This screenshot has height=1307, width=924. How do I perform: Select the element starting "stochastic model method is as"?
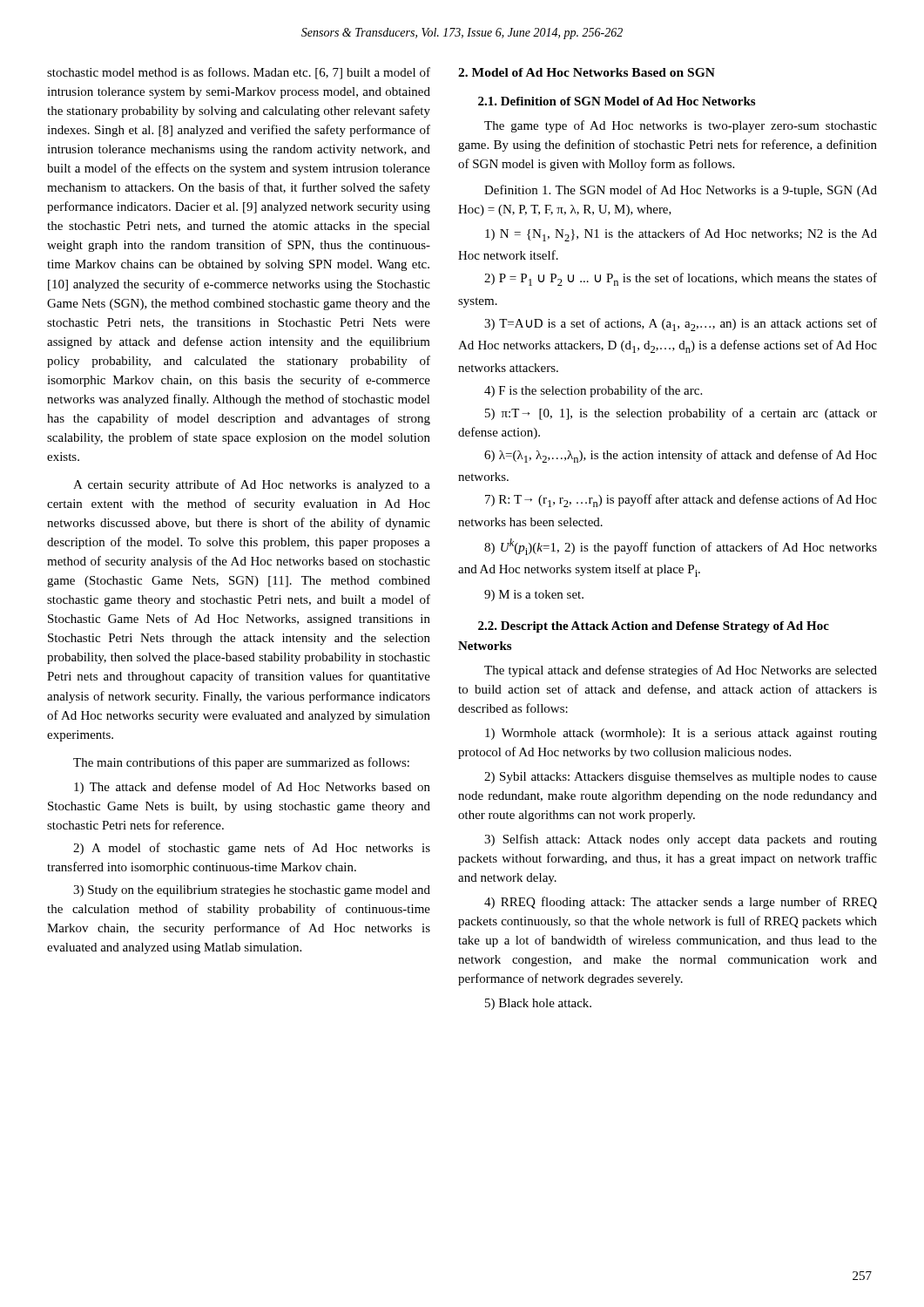(239, 264)
